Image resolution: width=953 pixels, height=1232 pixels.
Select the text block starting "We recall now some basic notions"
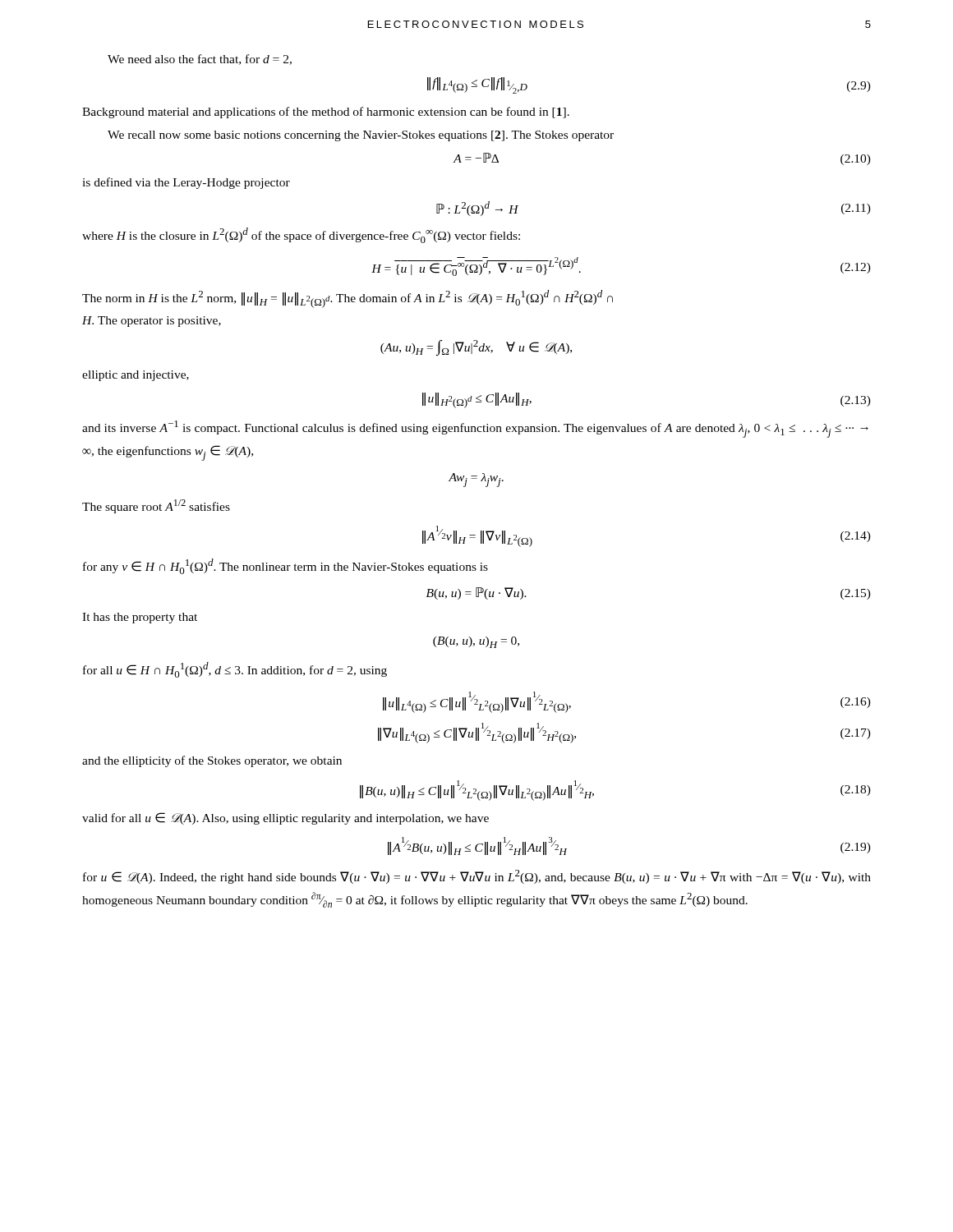point(361,134)
